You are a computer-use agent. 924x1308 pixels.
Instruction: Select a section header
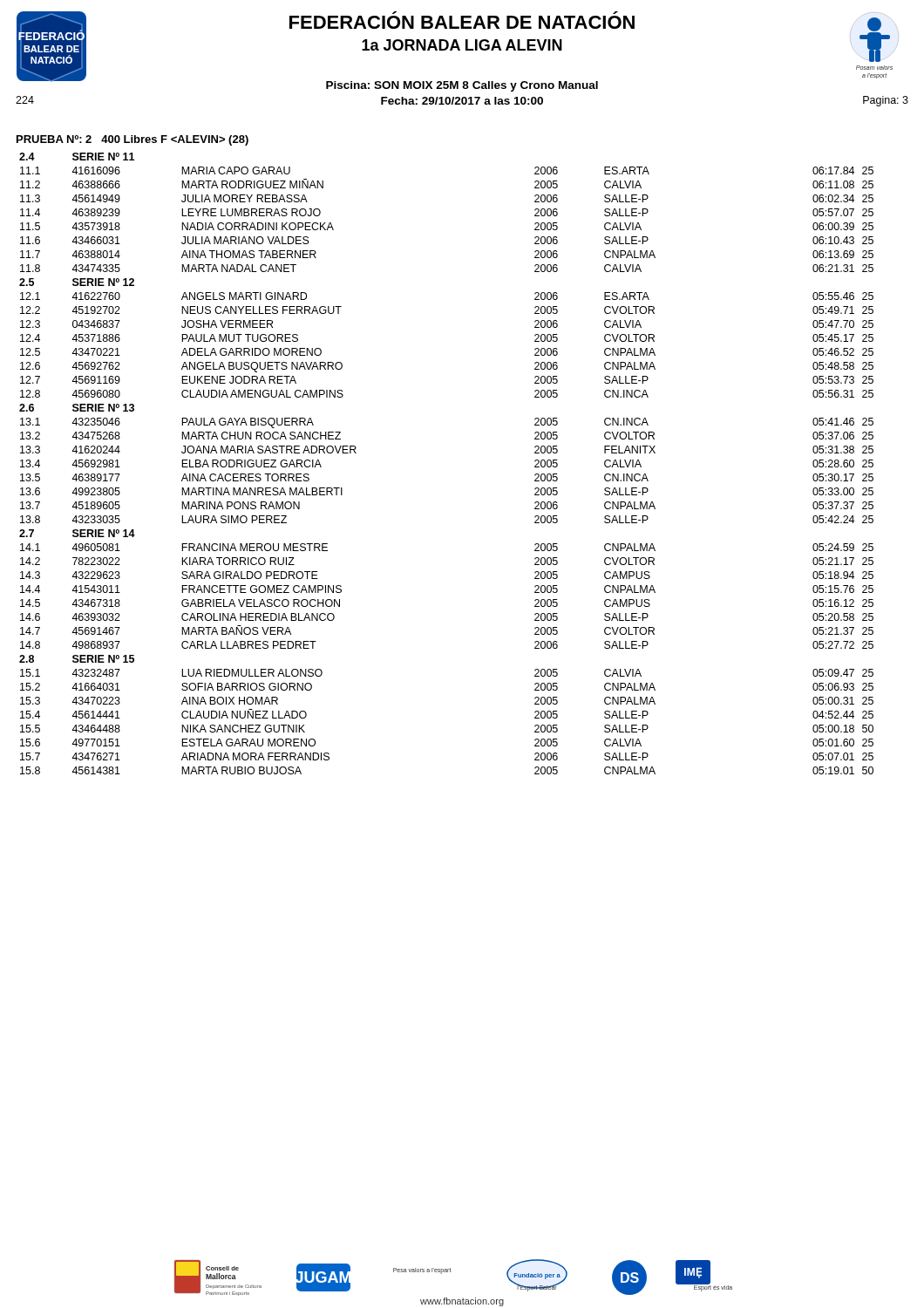[132, 139]
